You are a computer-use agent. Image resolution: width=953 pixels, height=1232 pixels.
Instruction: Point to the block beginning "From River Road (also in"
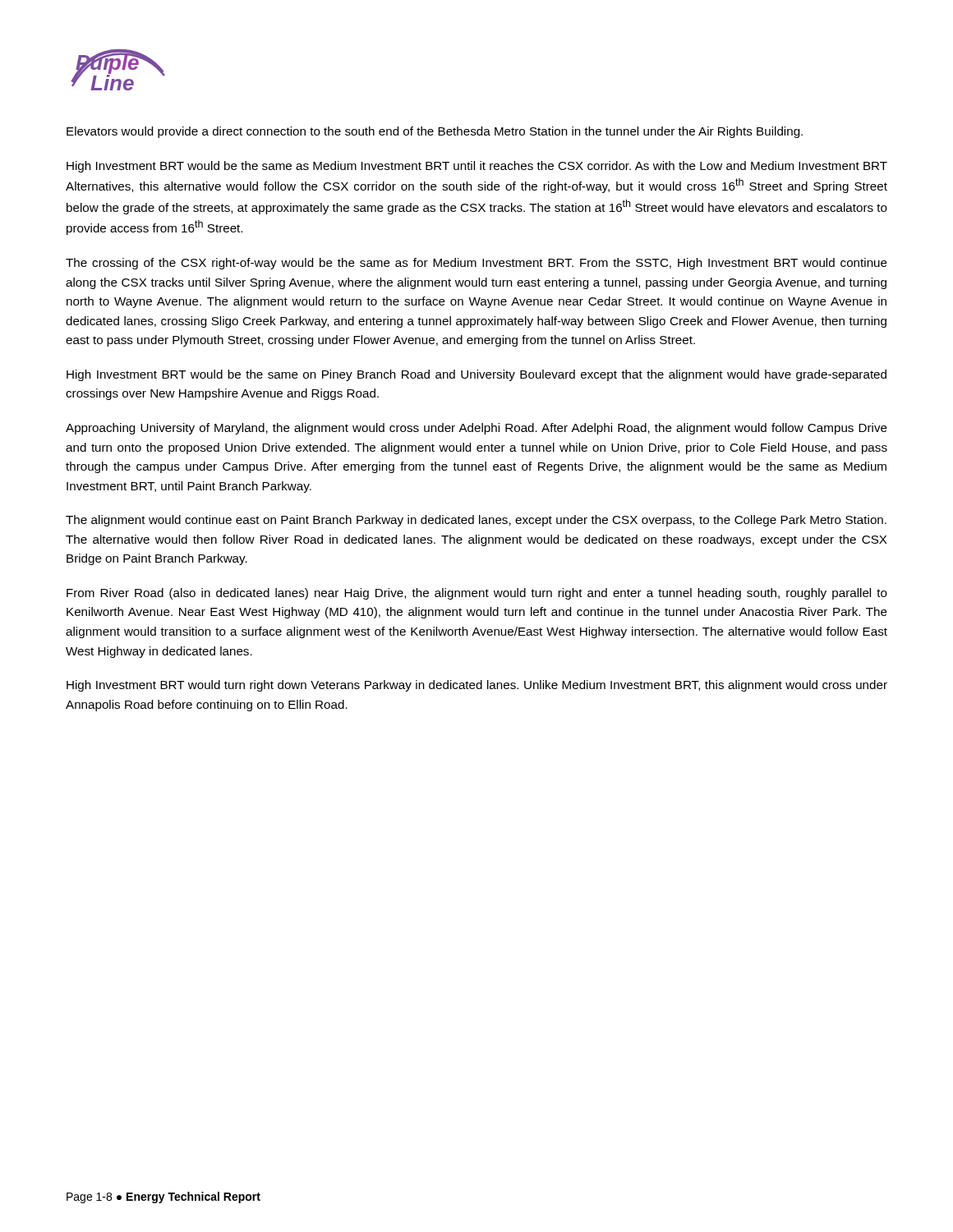476,622
